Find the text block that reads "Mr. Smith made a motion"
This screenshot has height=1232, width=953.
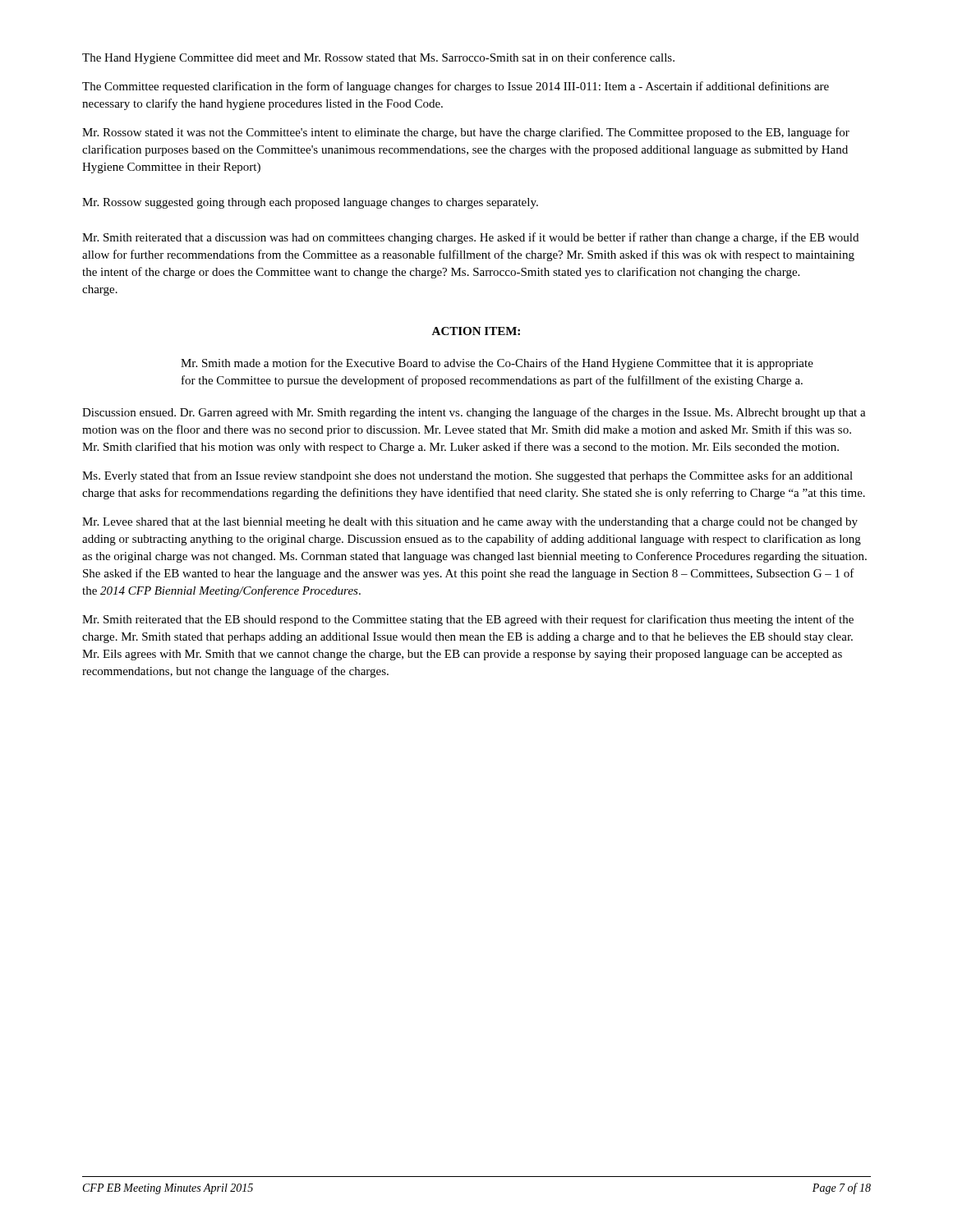coord(497,372)
